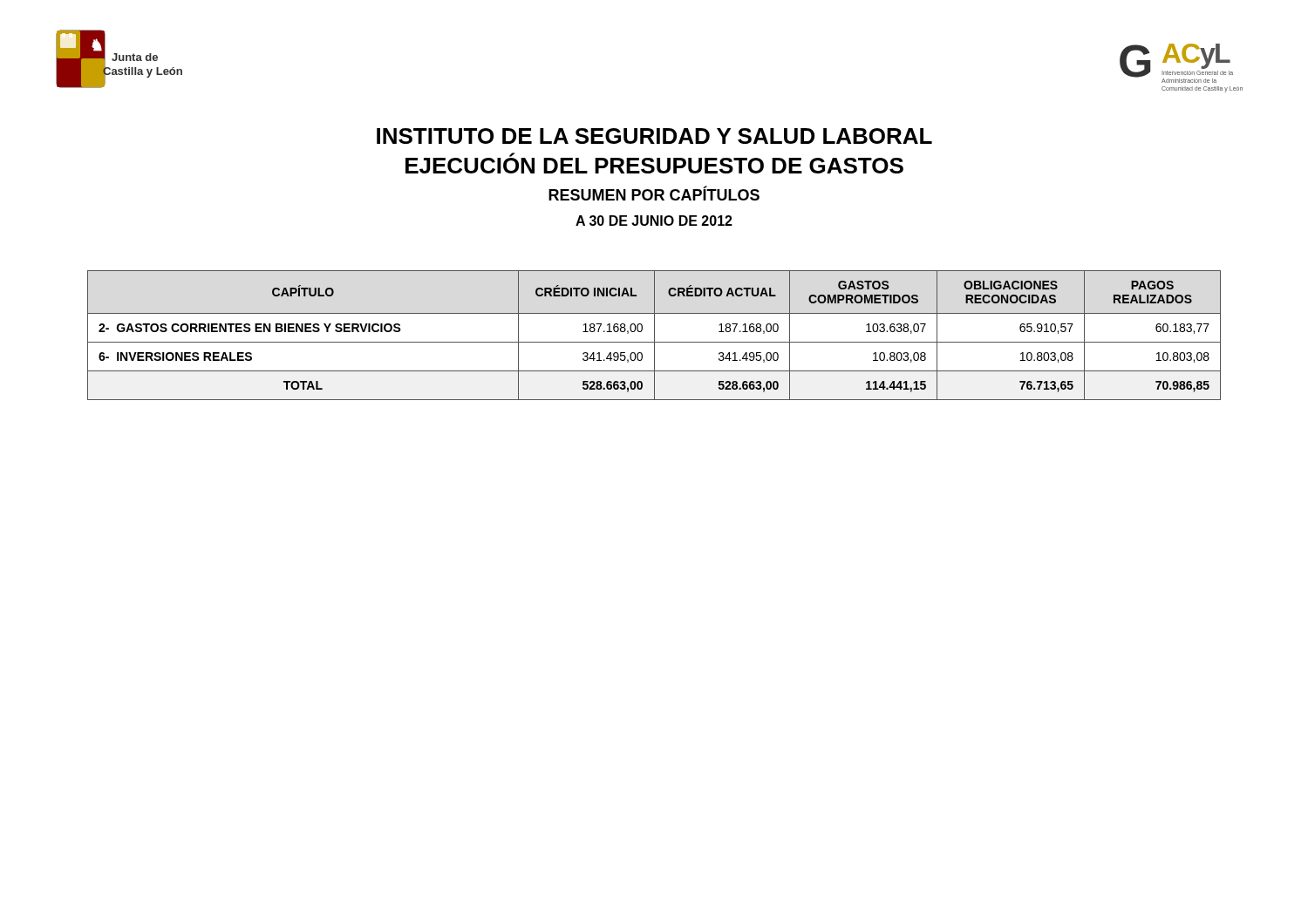Select a table
Image resolution: width=1308 pixels, height=924 pixels.
tap(654, 335)
